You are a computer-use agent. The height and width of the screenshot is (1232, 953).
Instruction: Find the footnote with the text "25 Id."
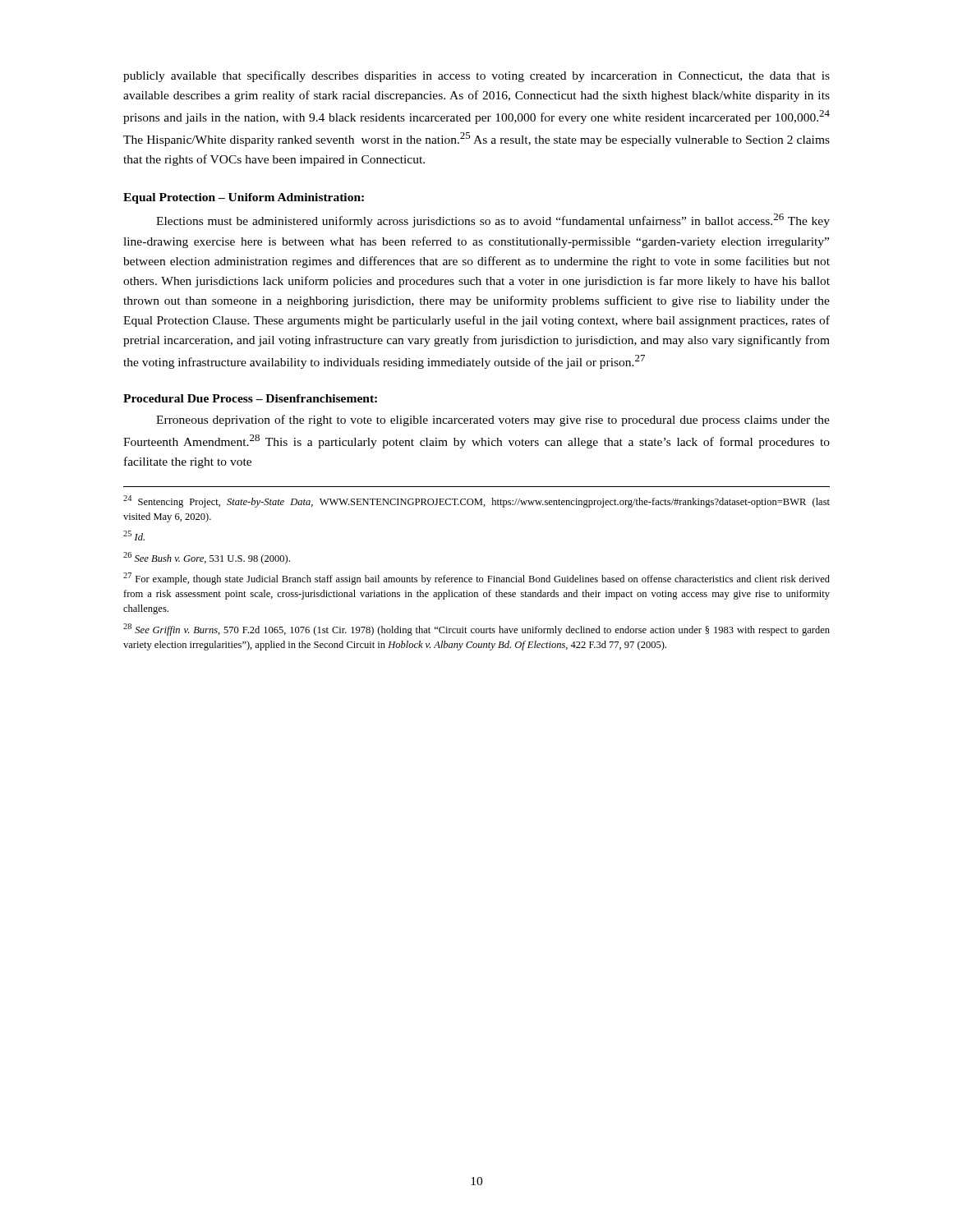(134, 536)
